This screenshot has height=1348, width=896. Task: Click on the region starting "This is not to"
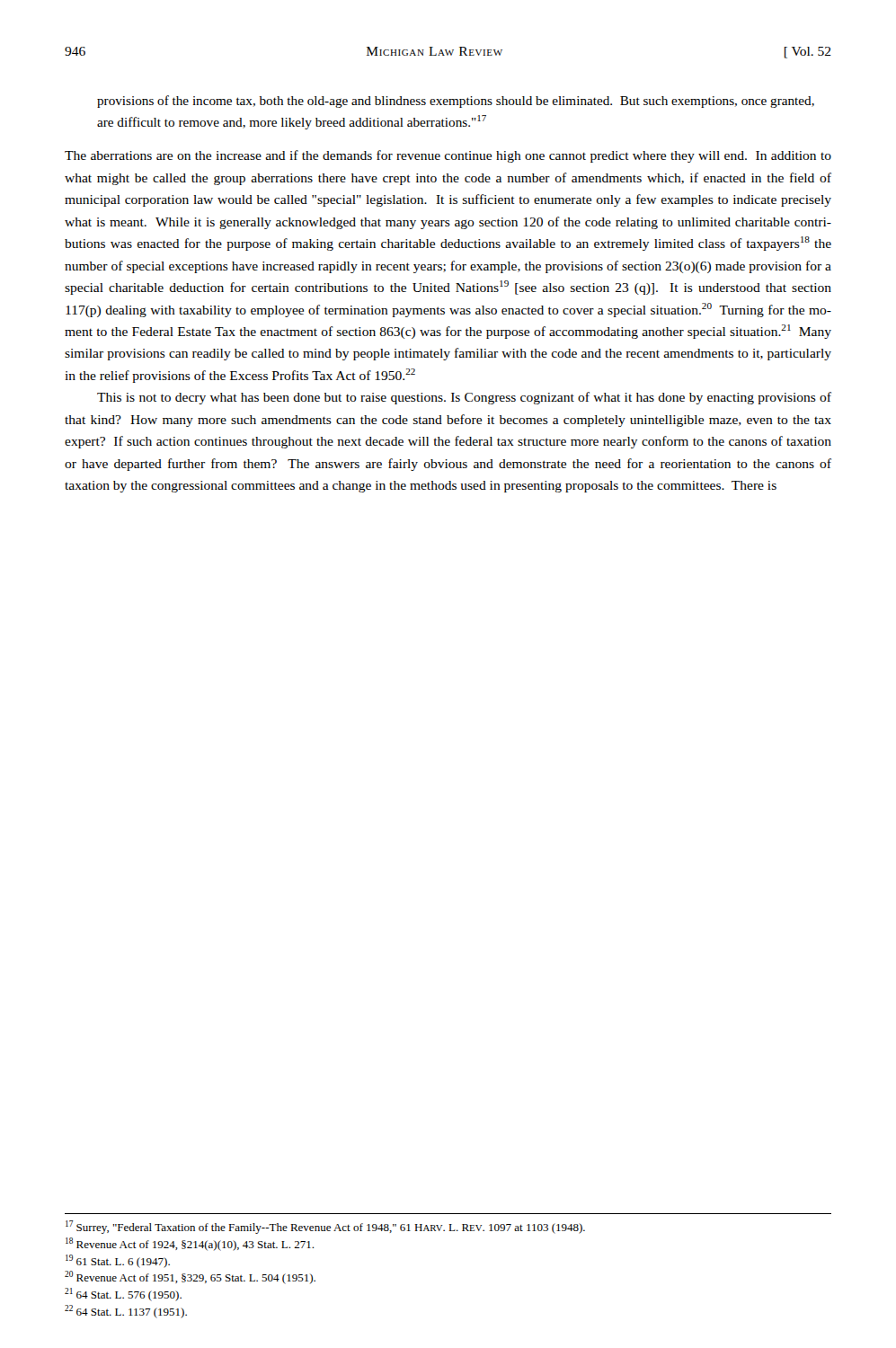448,442
